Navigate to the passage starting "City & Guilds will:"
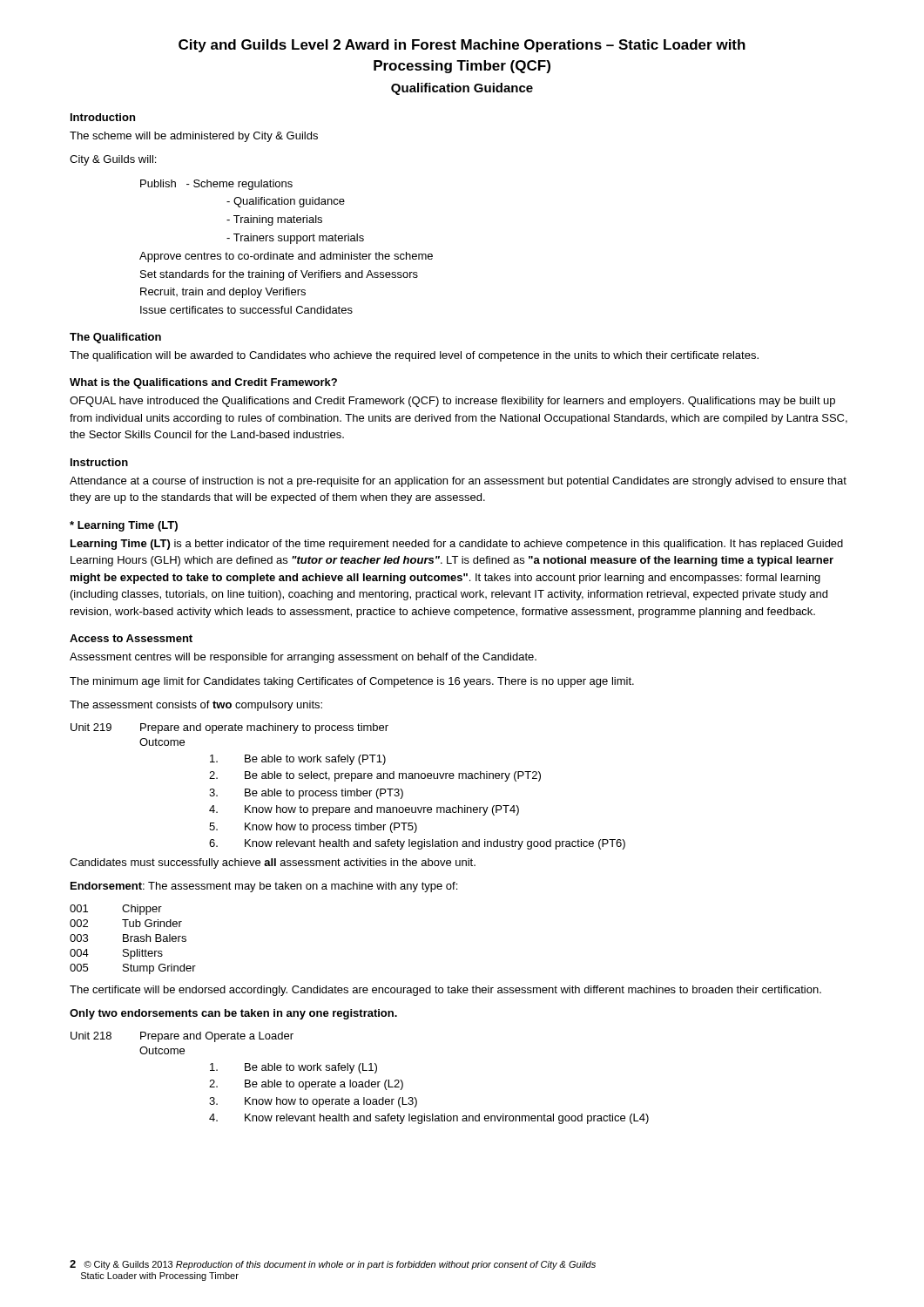The width and height of the screenshot is (924, 1307). pyautogui.click(x=113, y=159)
